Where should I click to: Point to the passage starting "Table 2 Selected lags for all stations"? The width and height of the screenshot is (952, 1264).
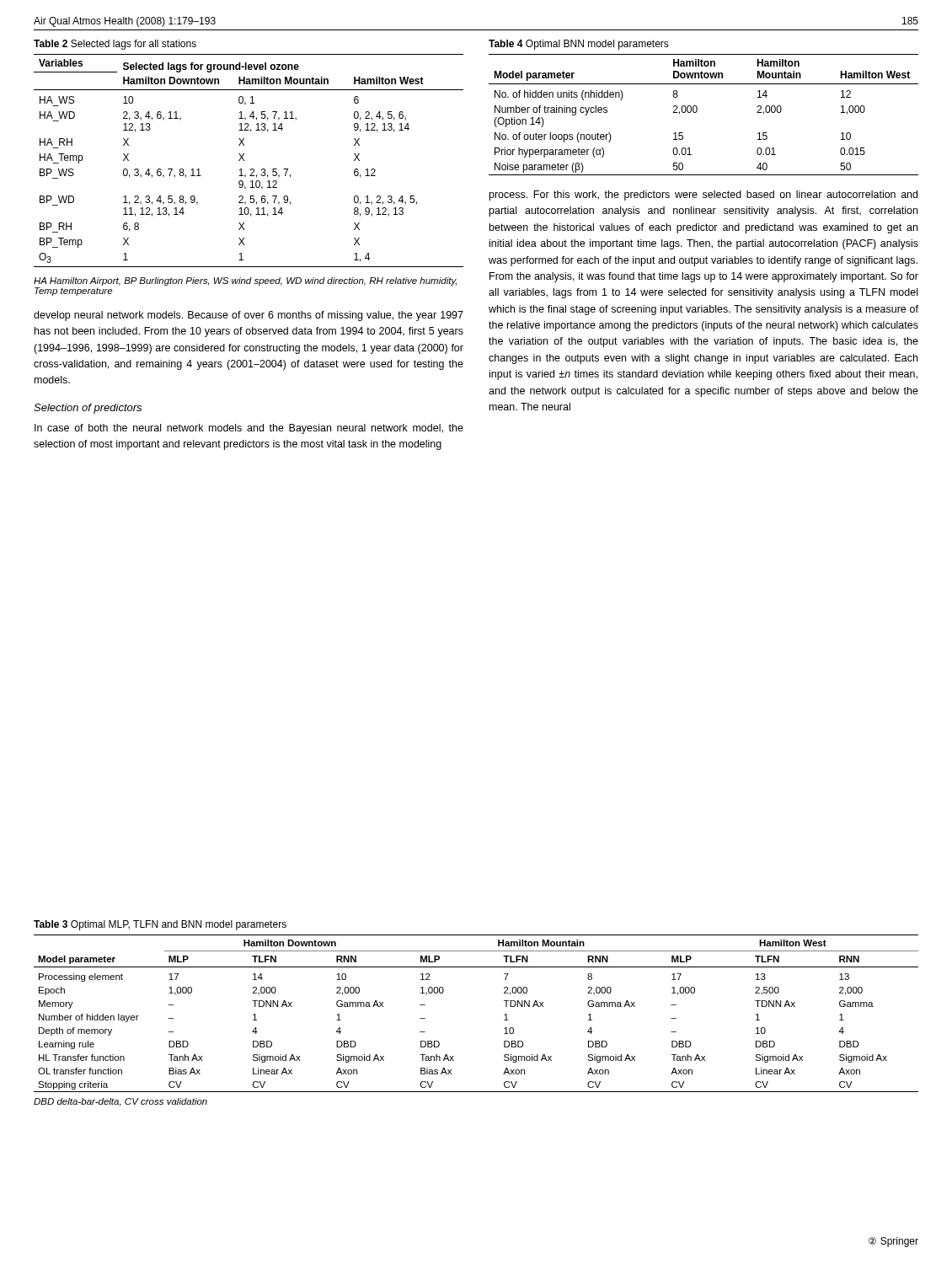click(x=115, y=44)
